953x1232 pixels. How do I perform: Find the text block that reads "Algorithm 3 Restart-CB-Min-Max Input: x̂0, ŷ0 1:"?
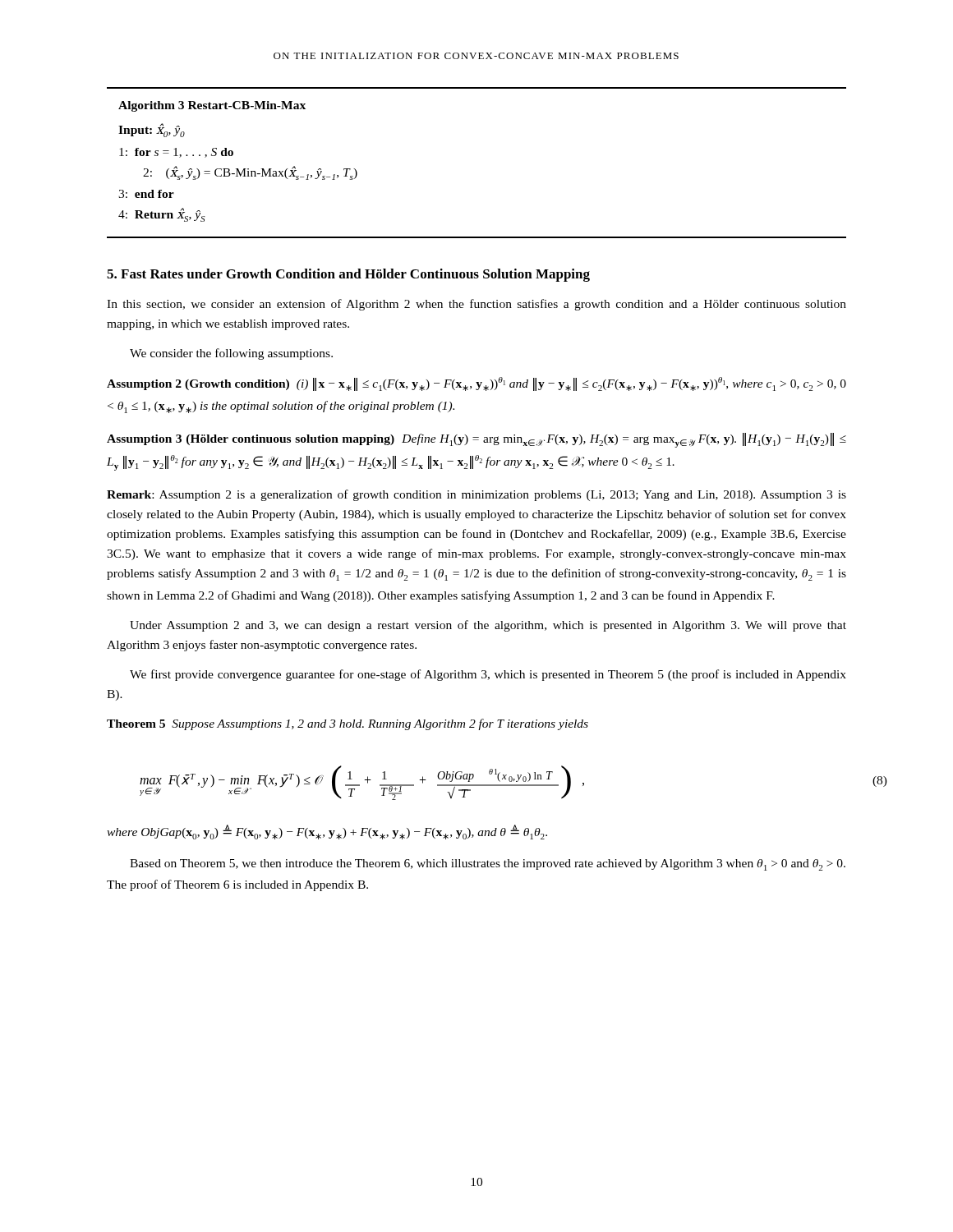(x=212, y=106)
